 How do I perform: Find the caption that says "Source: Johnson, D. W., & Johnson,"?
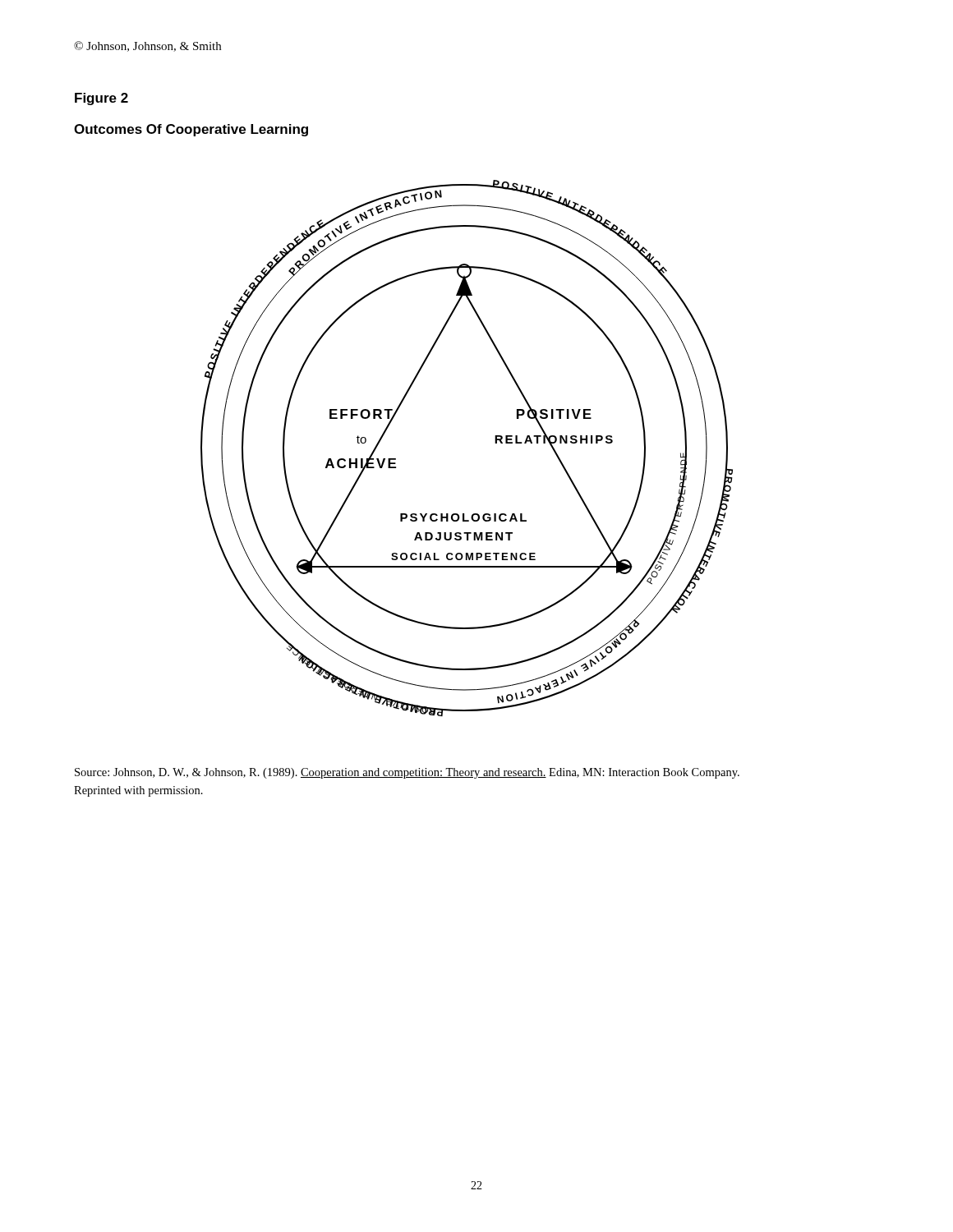click(407, 781)
